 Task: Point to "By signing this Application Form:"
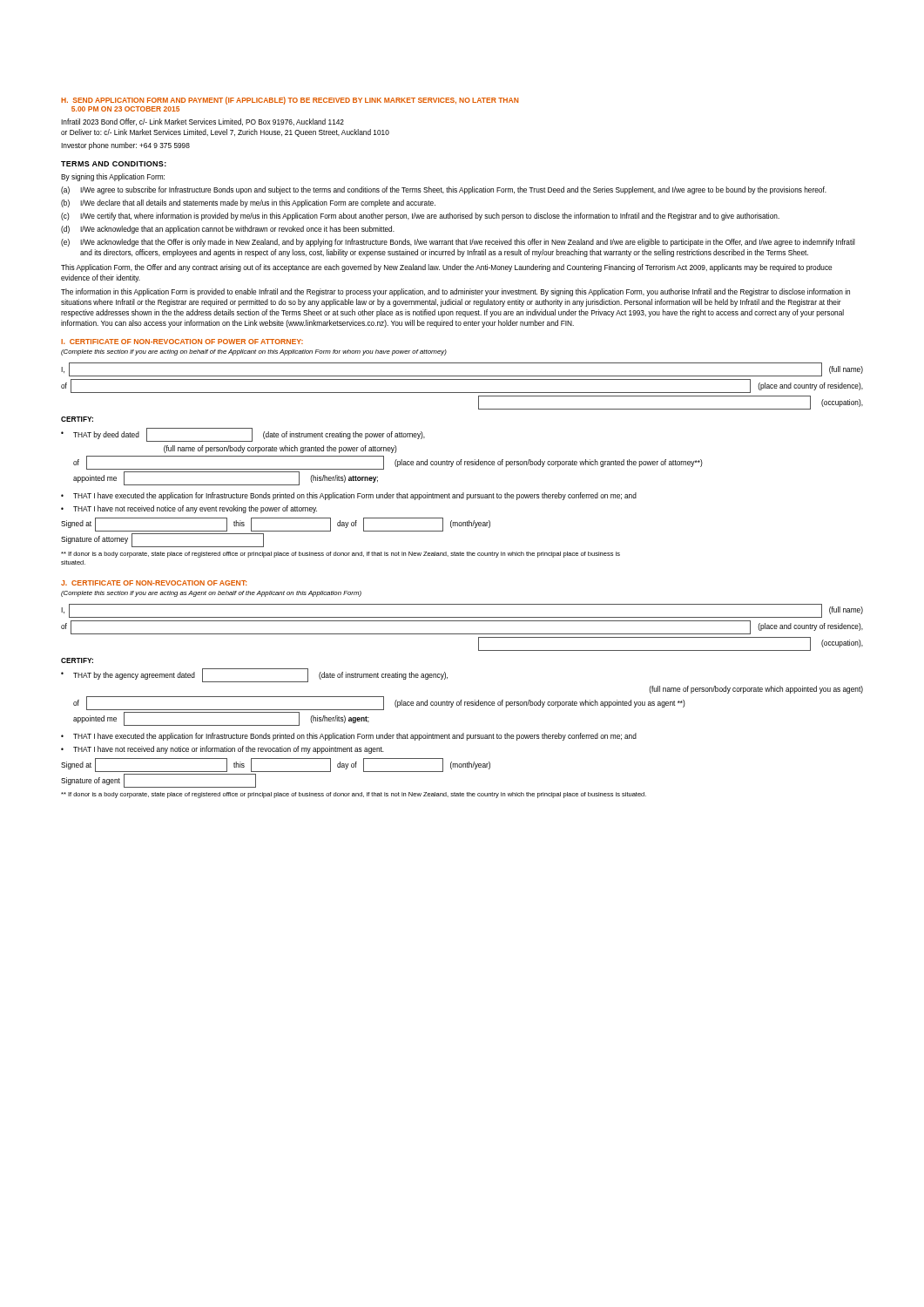(113, 177)
